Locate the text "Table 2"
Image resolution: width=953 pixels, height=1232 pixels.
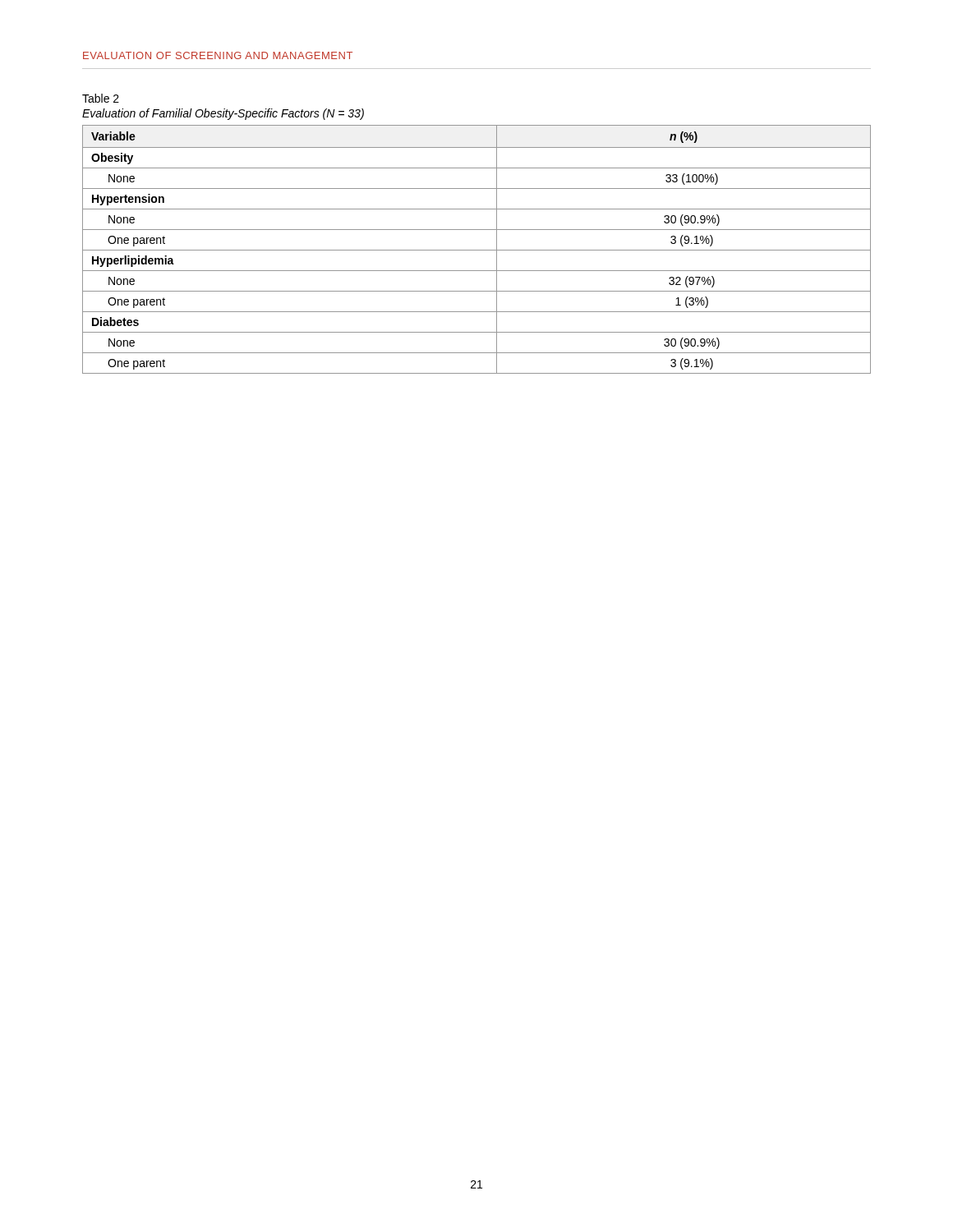[x=101, y=99]
